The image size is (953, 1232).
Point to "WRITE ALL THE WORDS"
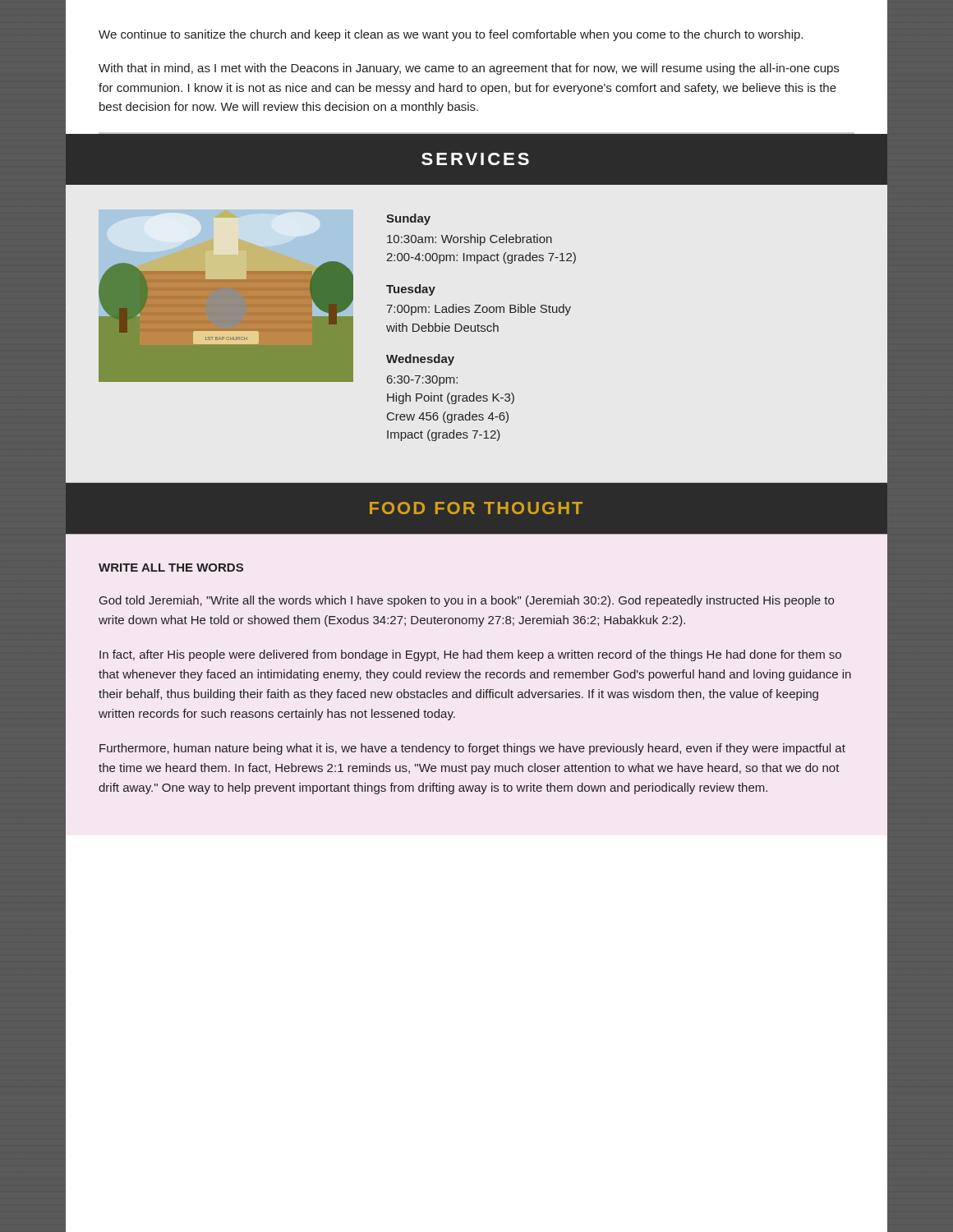(x=171, y=567)
